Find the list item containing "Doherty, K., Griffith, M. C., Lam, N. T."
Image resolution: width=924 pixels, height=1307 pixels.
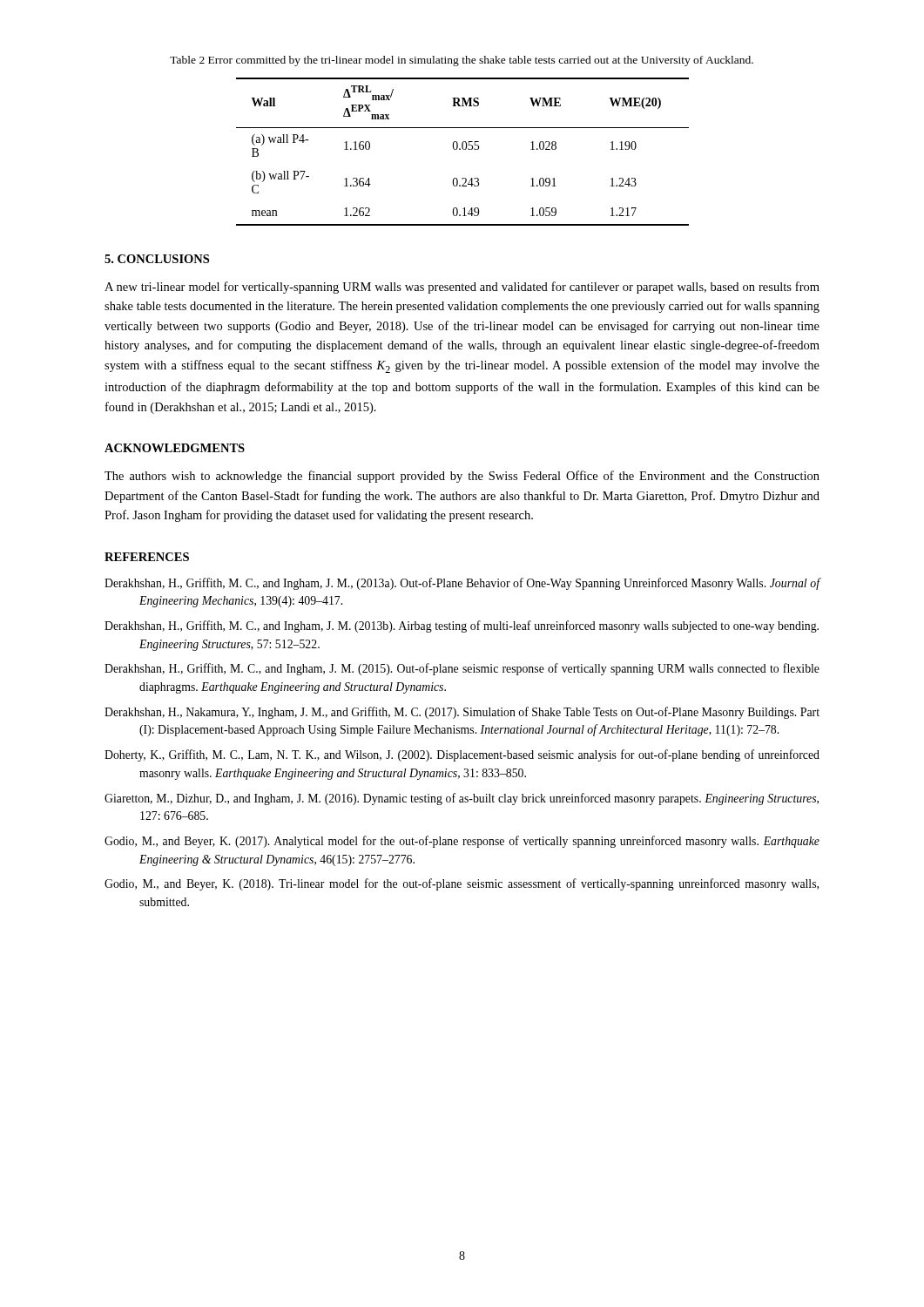[462, 764]
